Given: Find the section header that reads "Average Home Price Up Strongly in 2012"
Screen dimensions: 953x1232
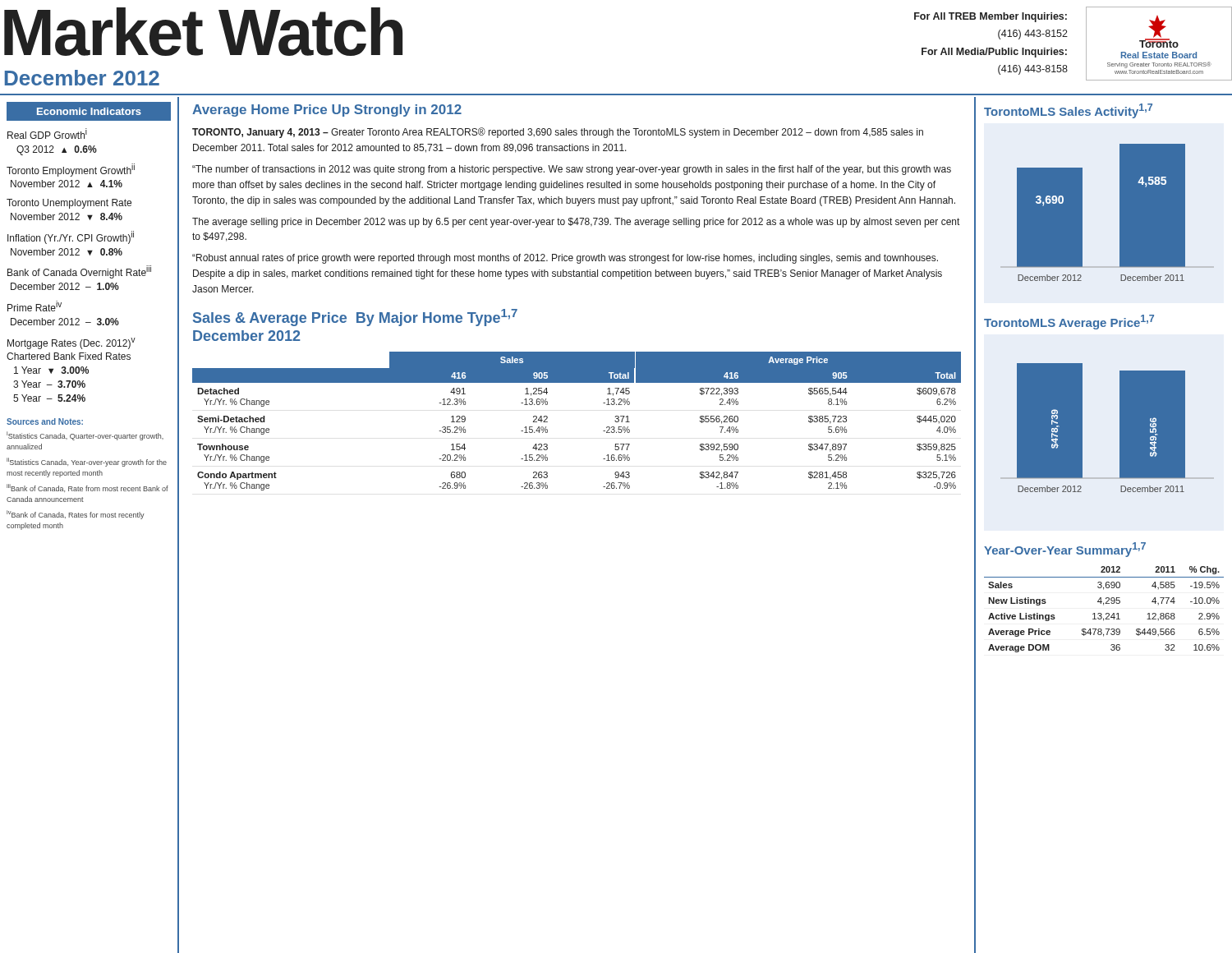Looking at the screenshot, I should (x=327, y=110).
